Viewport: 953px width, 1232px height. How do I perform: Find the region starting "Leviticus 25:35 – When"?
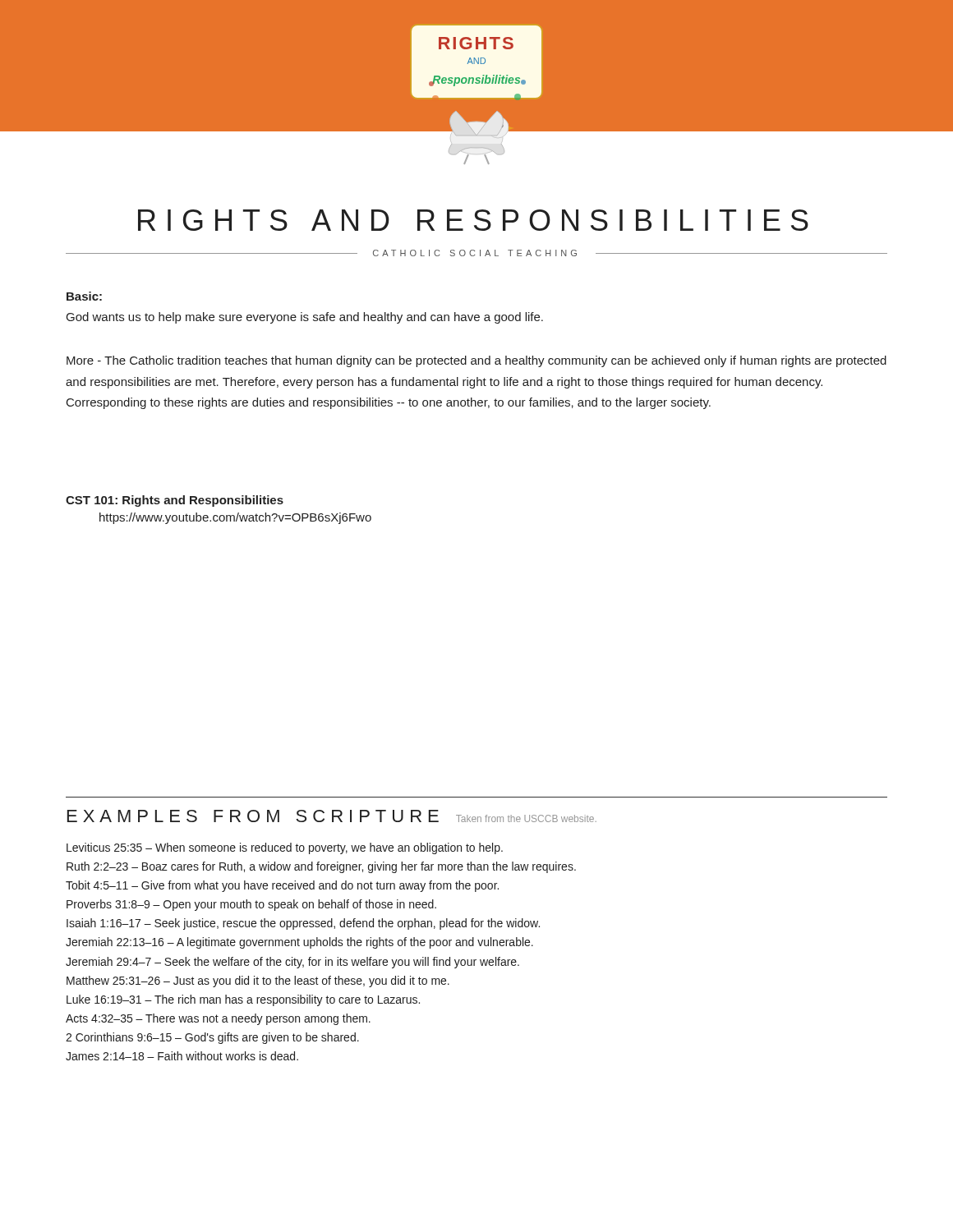pos(285,848)
